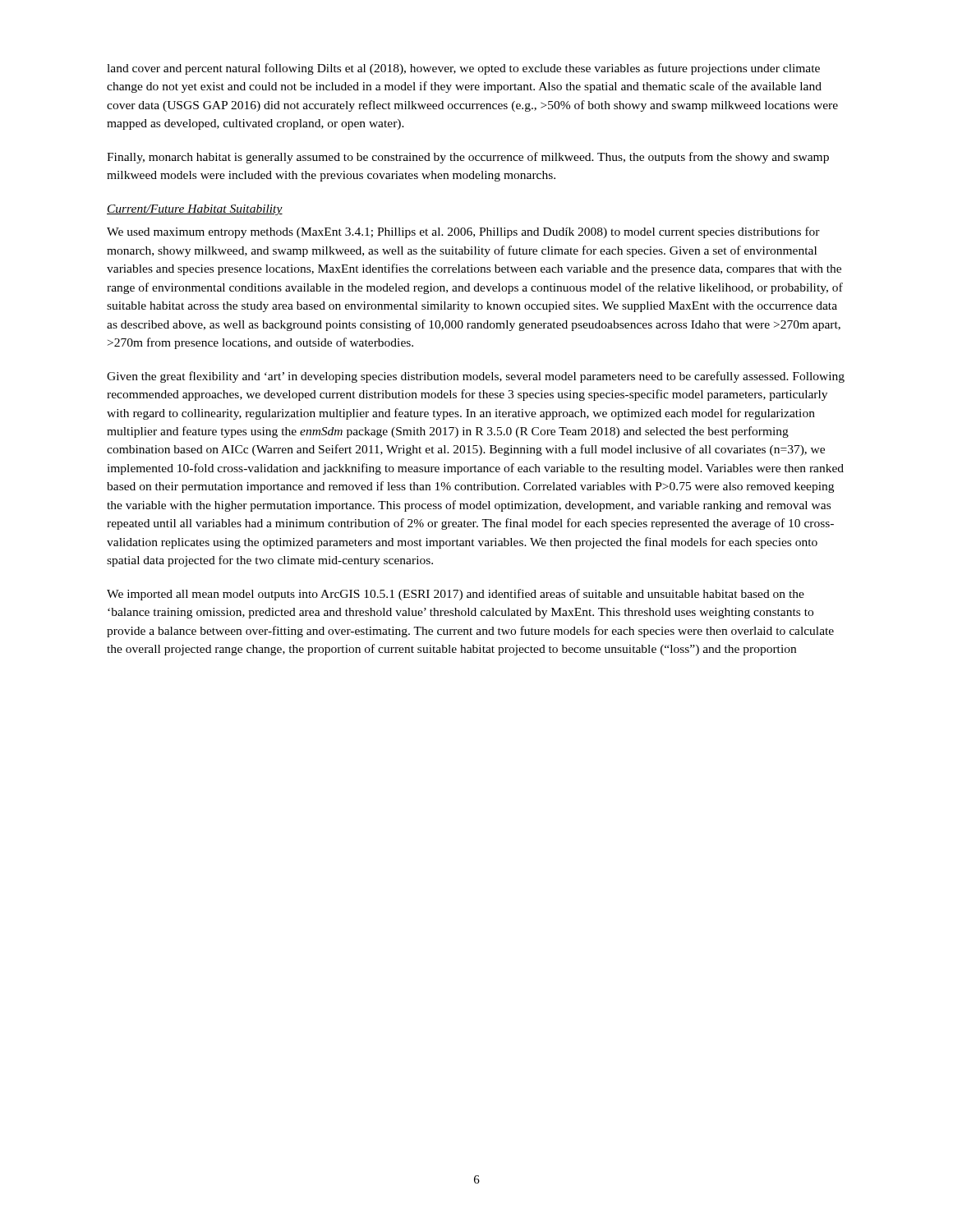Viewport: 953px width, 1232px height.
Task: Point to the block beginning "We imported all mean model outputs"
Action: [x=470, y=621]
